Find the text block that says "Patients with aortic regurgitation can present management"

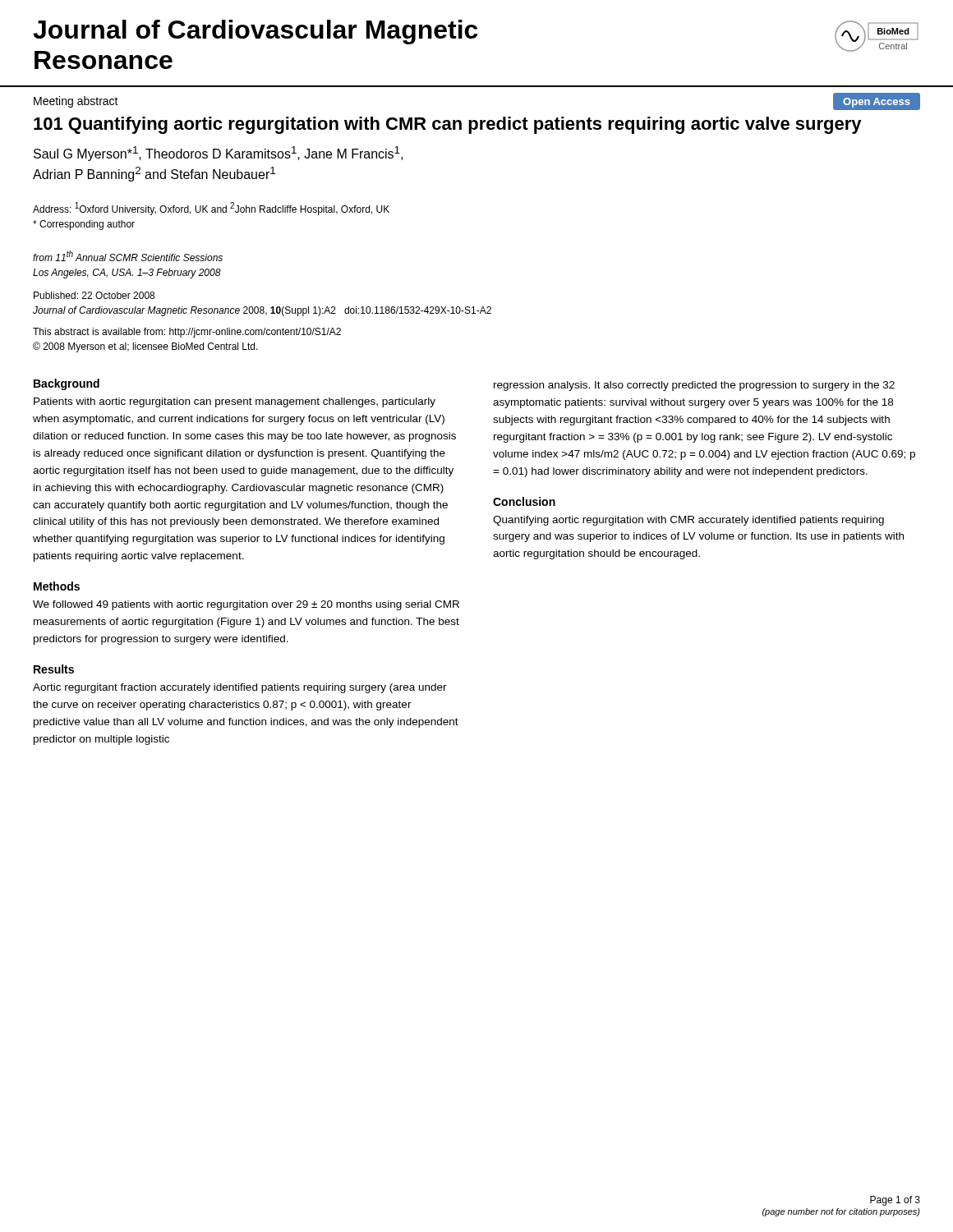coord(245,479)
